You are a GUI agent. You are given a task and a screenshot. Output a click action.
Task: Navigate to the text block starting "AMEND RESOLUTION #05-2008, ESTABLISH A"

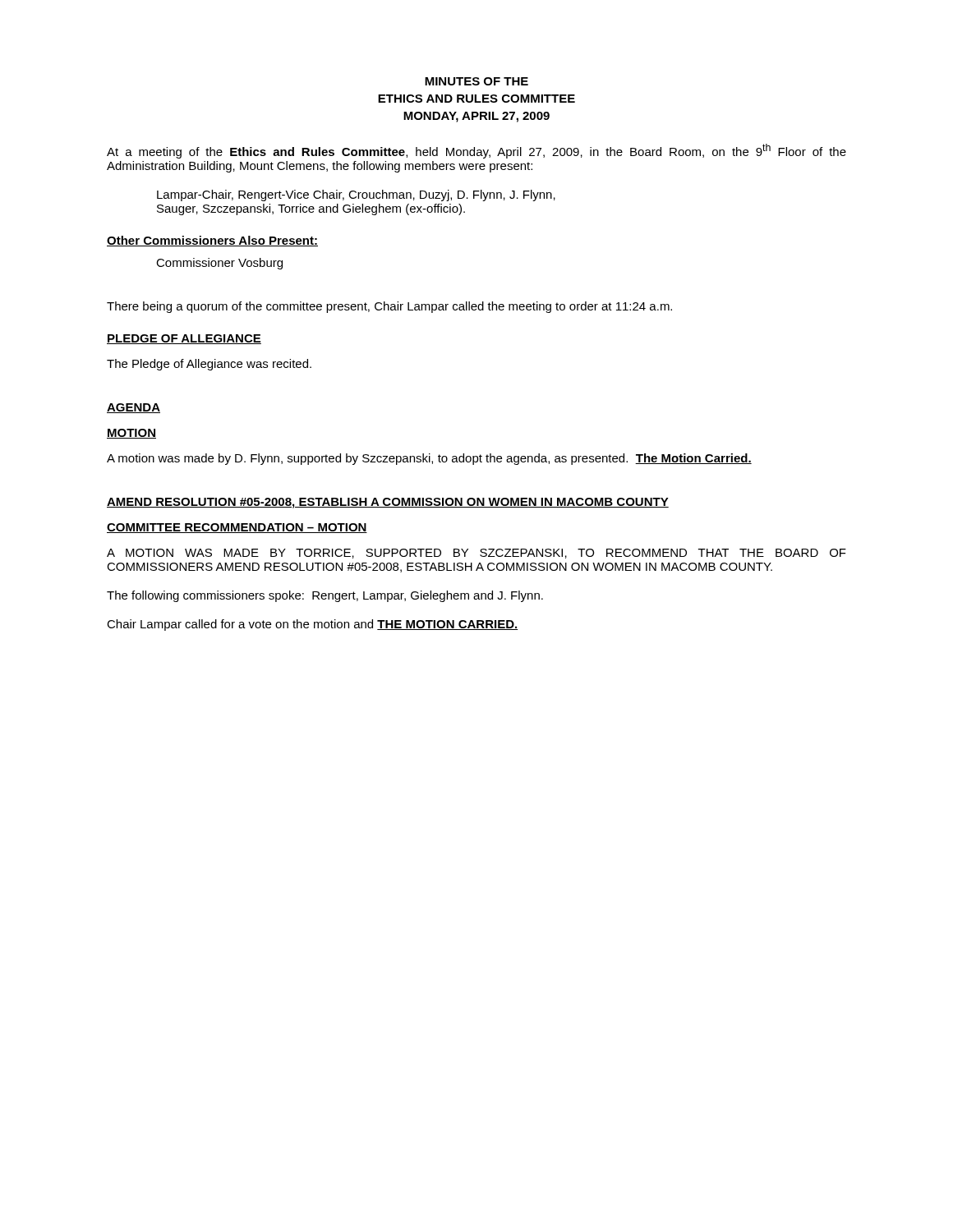point(388,501)
